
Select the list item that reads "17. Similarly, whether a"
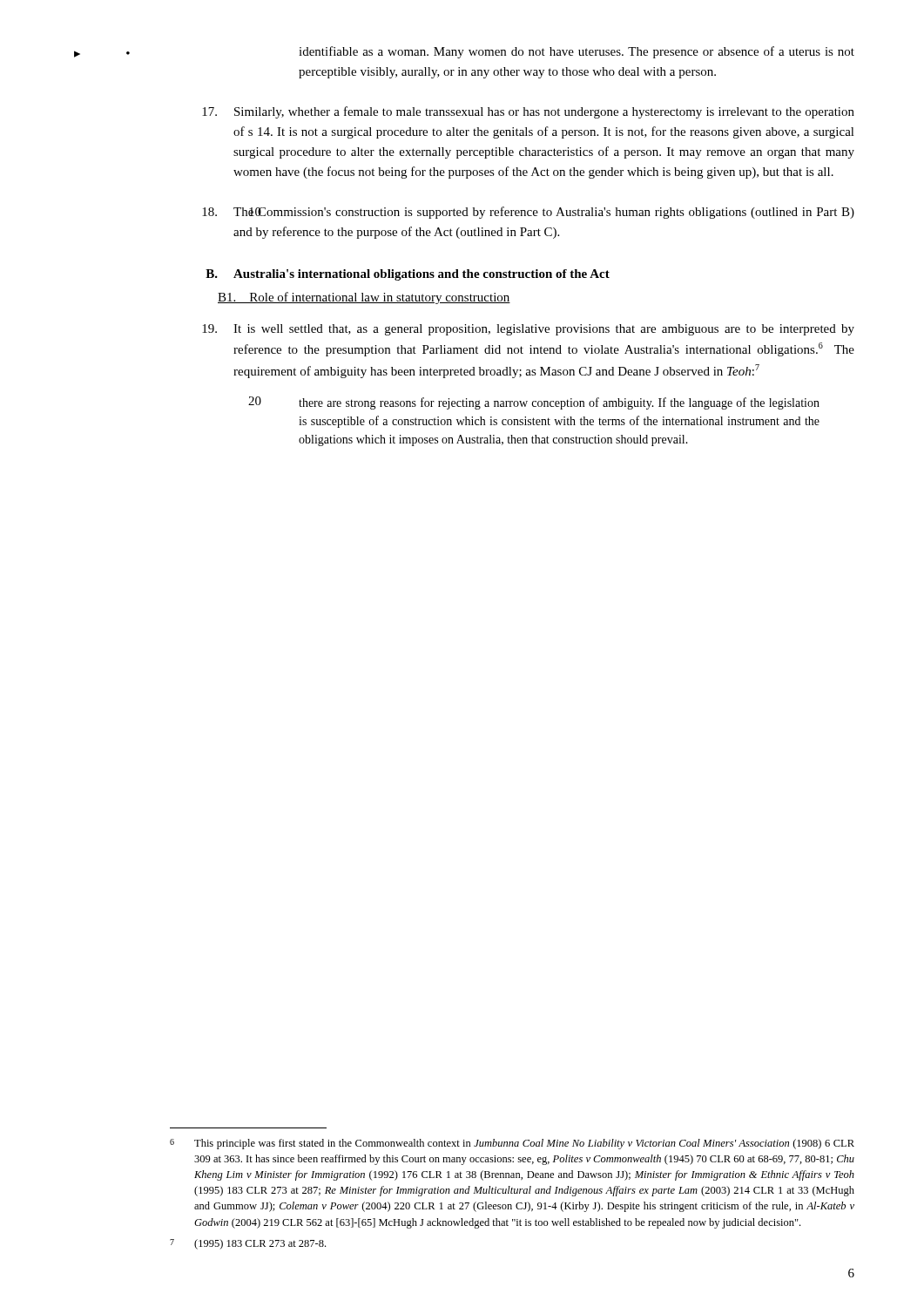(512, 142)
